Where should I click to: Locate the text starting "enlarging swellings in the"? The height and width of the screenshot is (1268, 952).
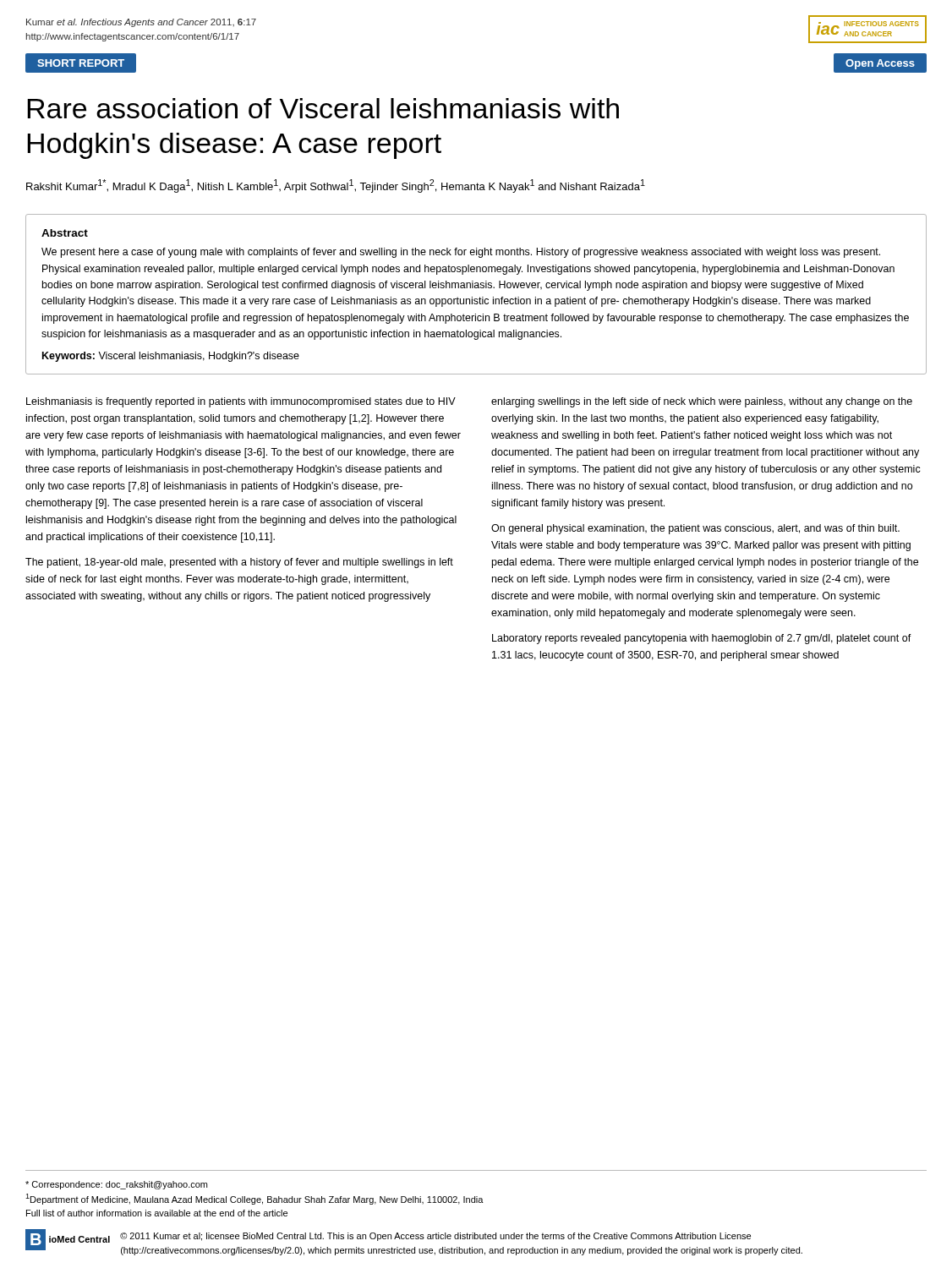pyautogui.click(x=709, y=528)
